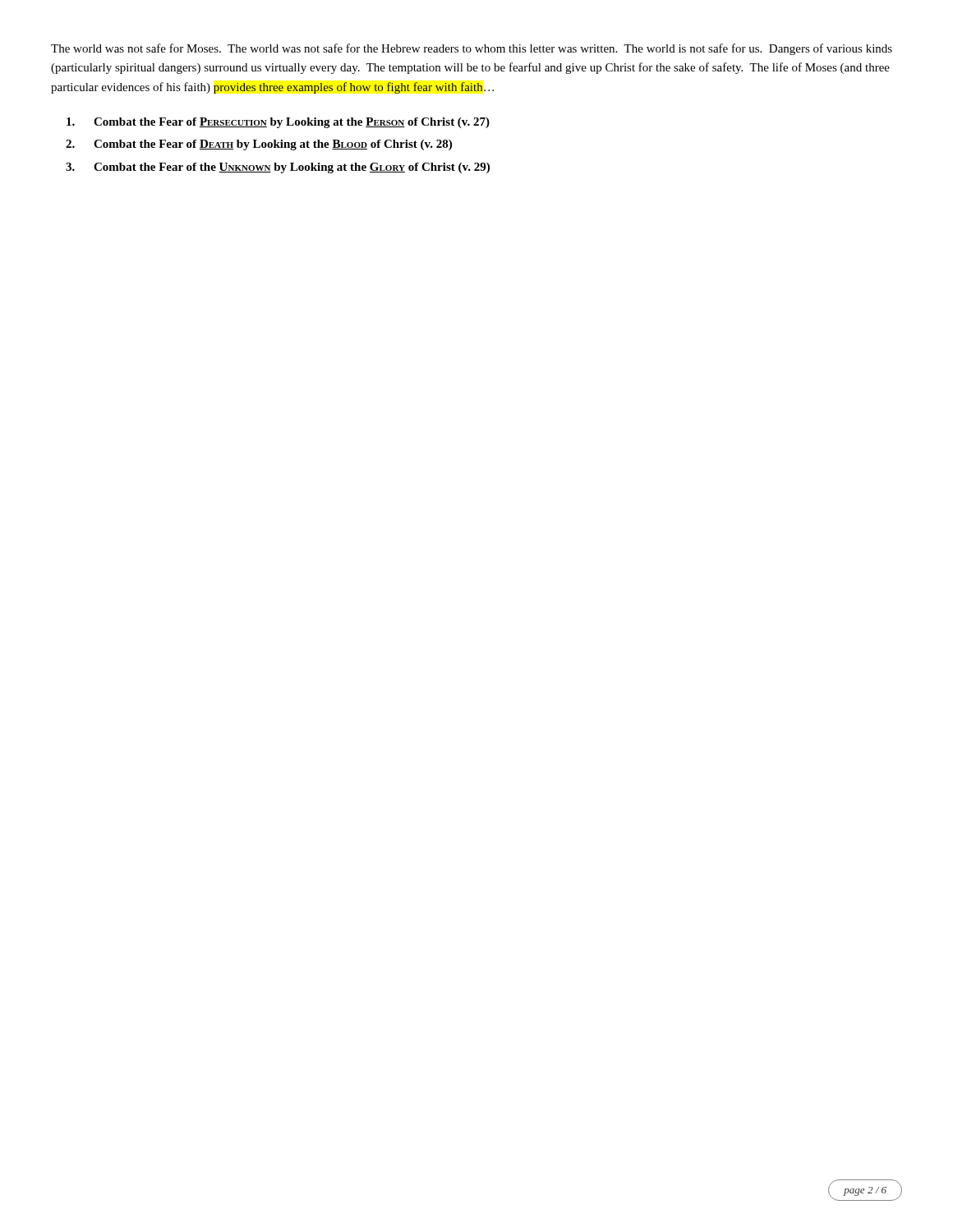The width and height of the screenshot is (953, 1232).
Task: Locate the list item with the text "Combat the Fear of Persecution"
Action: tap(278, 122)
